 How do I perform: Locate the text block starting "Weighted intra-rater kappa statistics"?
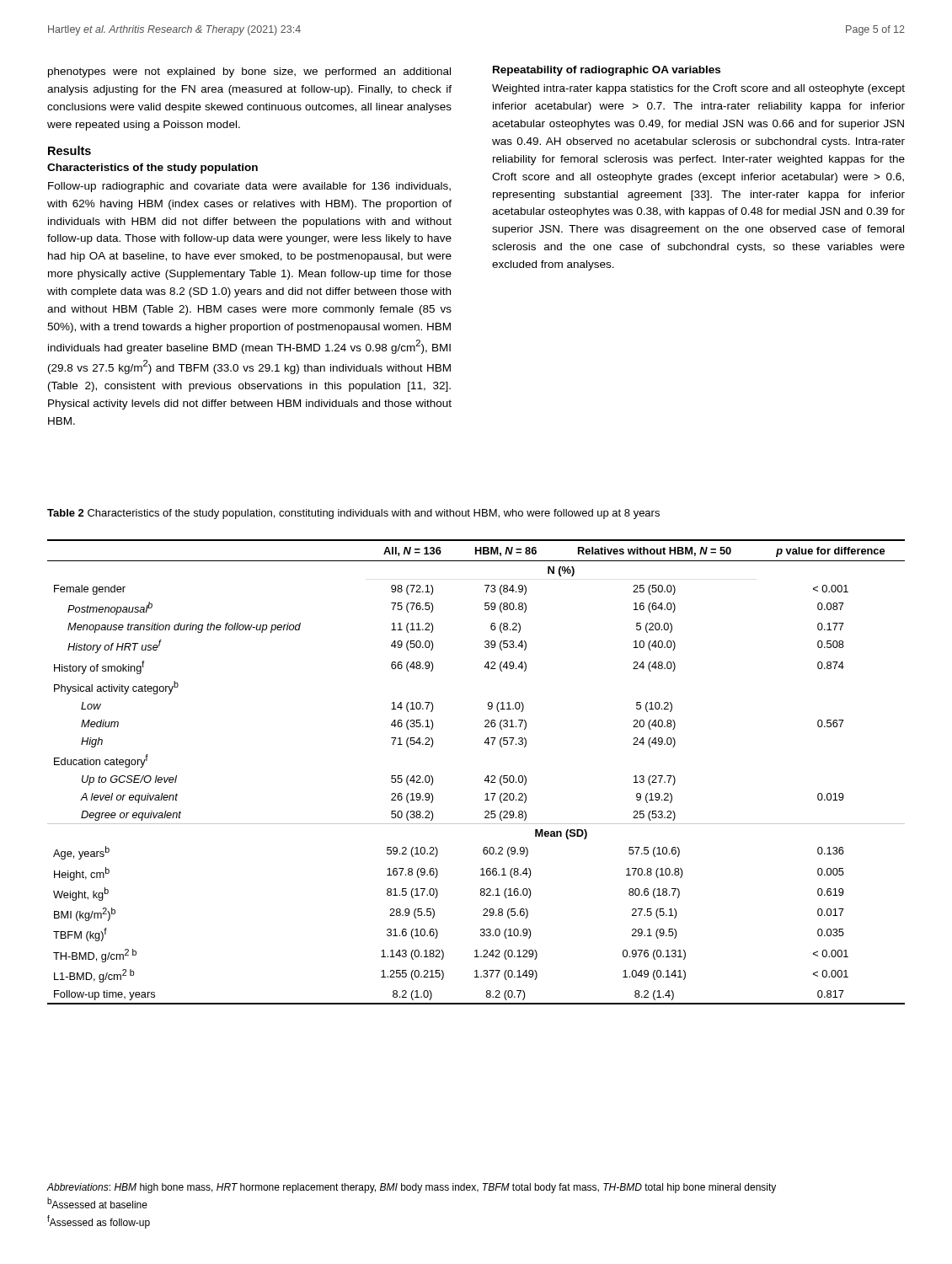[x=698, y=176]
